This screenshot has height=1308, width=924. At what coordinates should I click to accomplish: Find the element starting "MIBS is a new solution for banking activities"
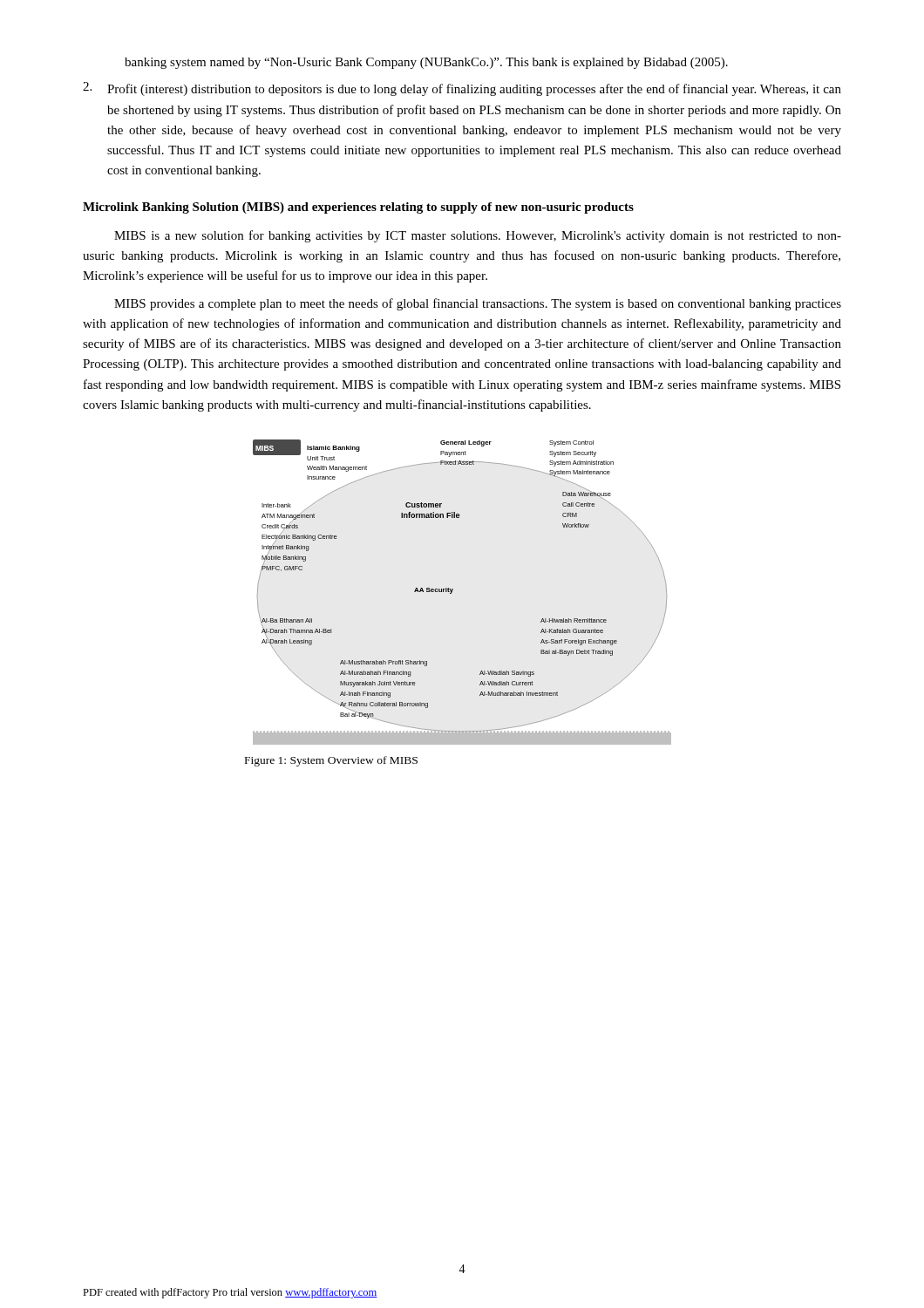point(462,256)
